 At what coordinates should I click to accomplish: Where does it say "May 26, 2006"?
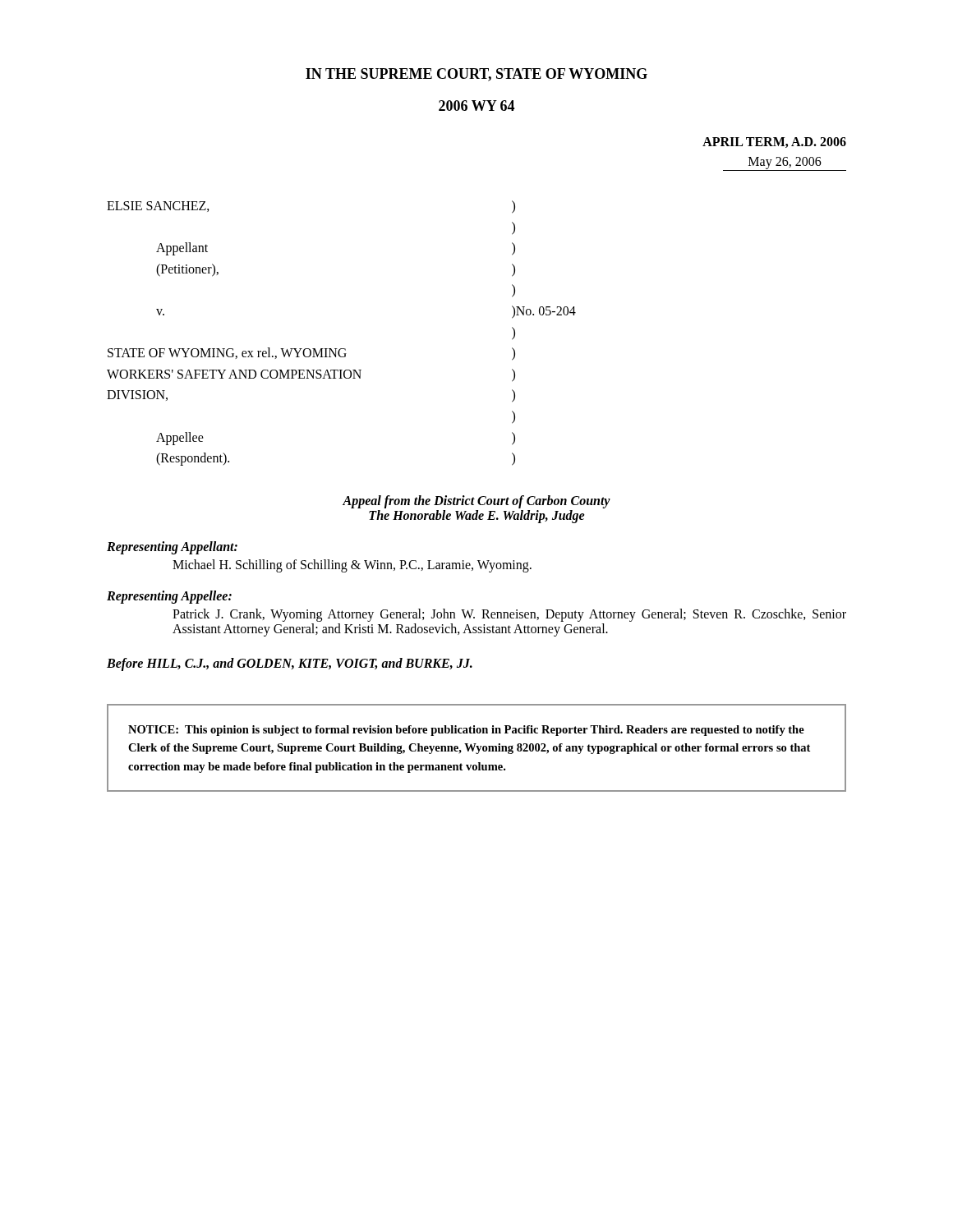tap(785, 161)
